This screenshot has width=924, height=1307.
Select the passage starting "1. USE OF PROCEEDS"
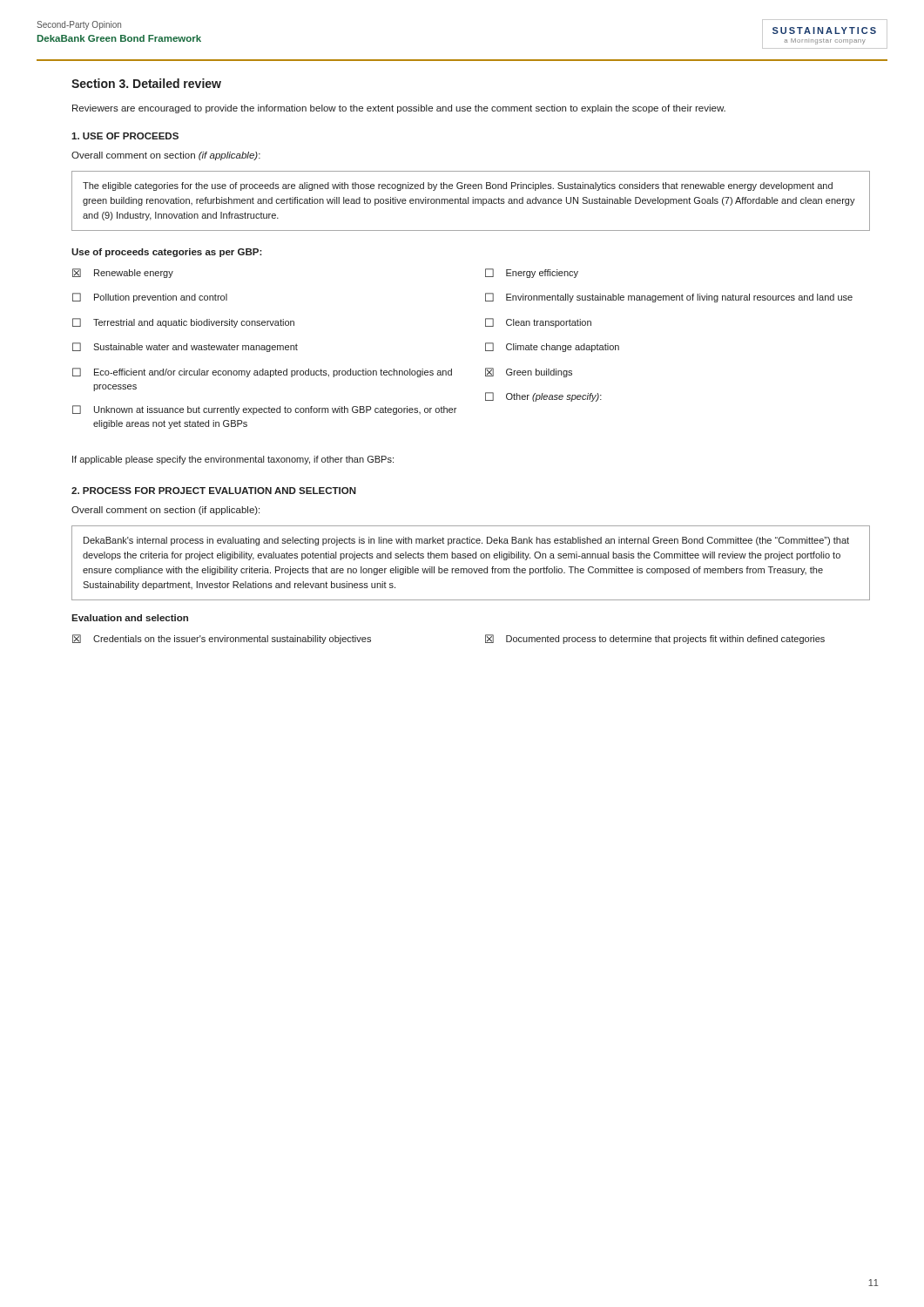125,136
